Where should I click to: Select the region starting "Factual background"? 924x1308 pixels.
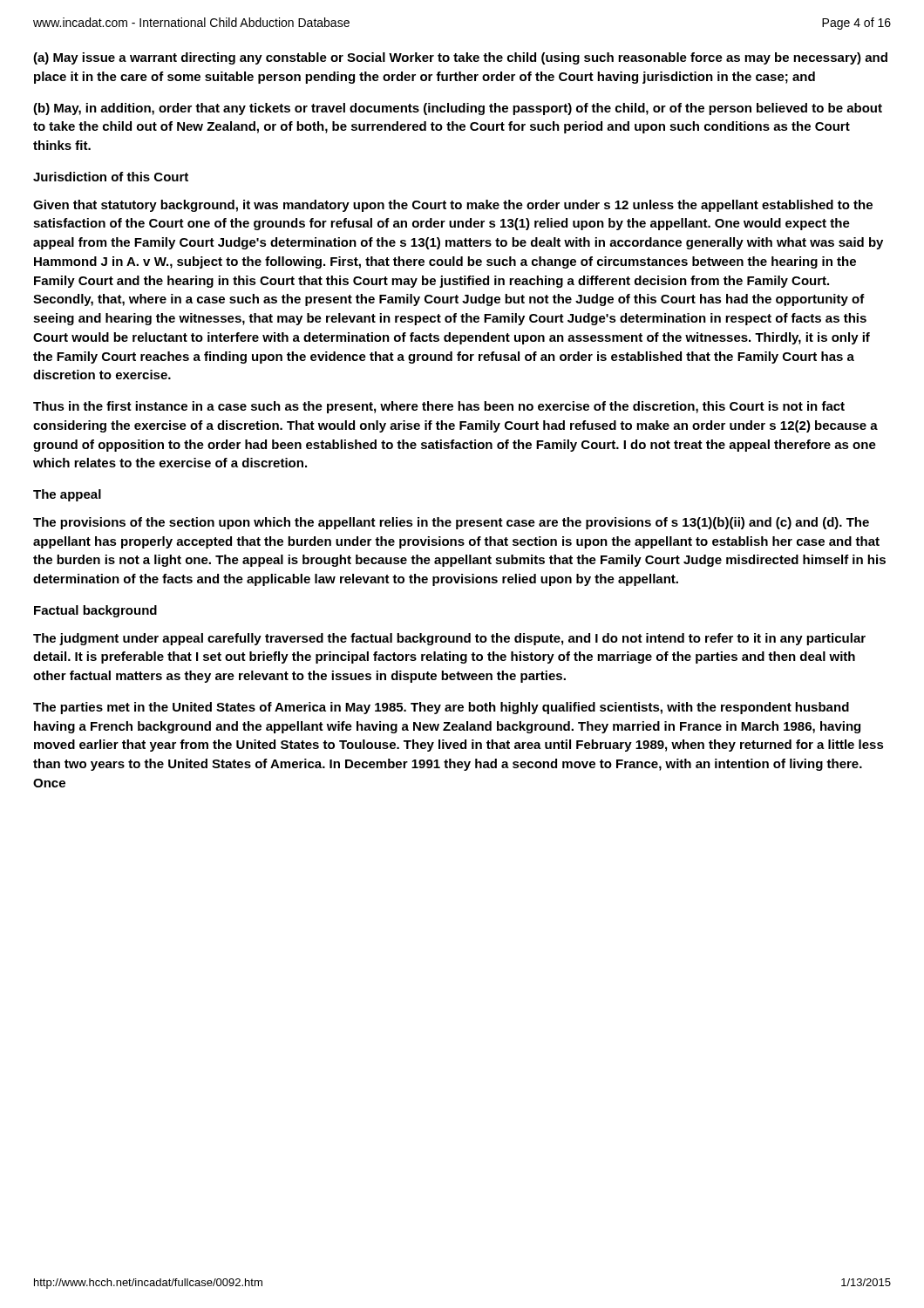pyautogui.click(x=95, y=610)
